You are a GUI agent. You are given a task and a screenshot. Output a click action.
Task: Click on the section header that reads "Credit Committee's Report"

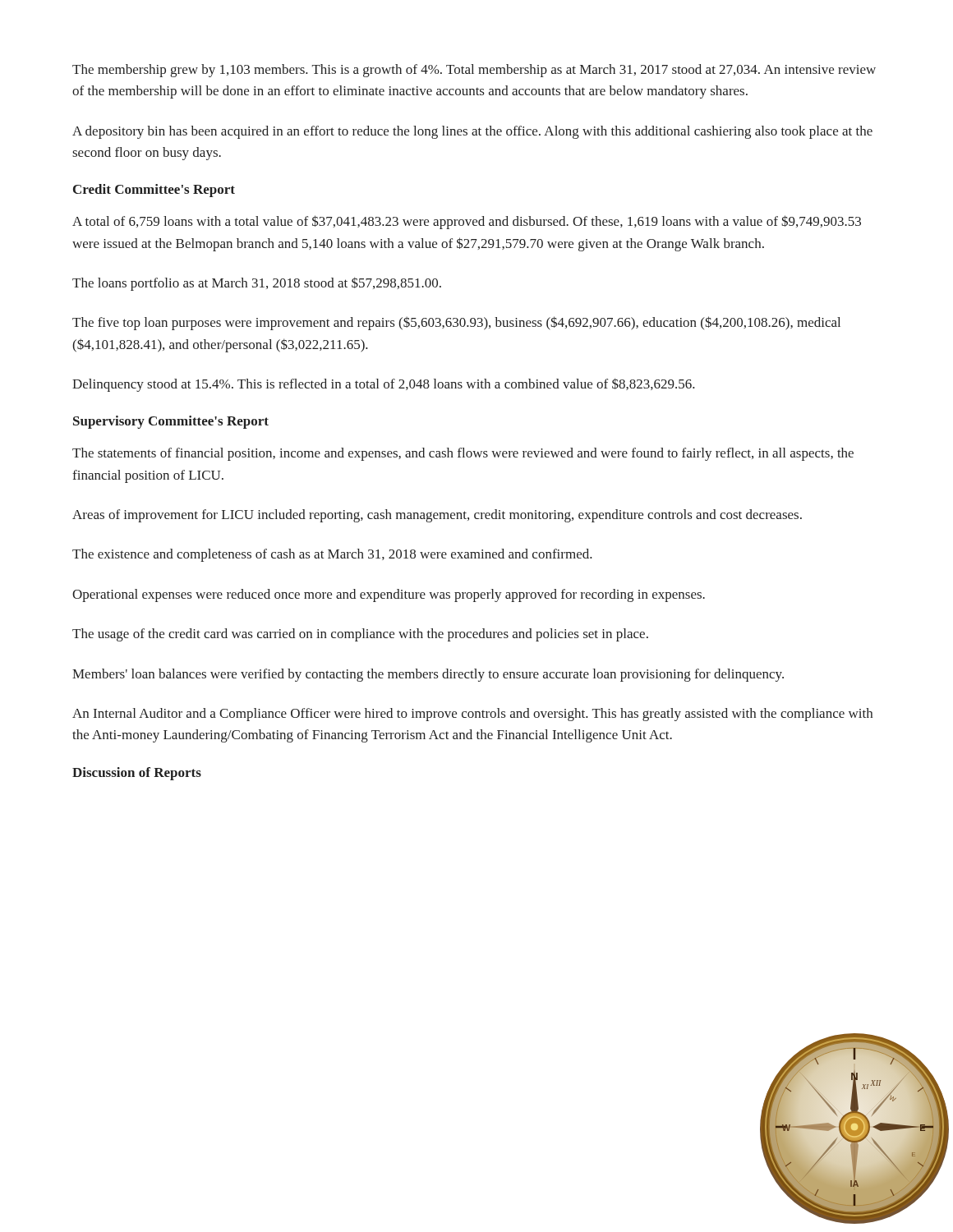point(154,190)
